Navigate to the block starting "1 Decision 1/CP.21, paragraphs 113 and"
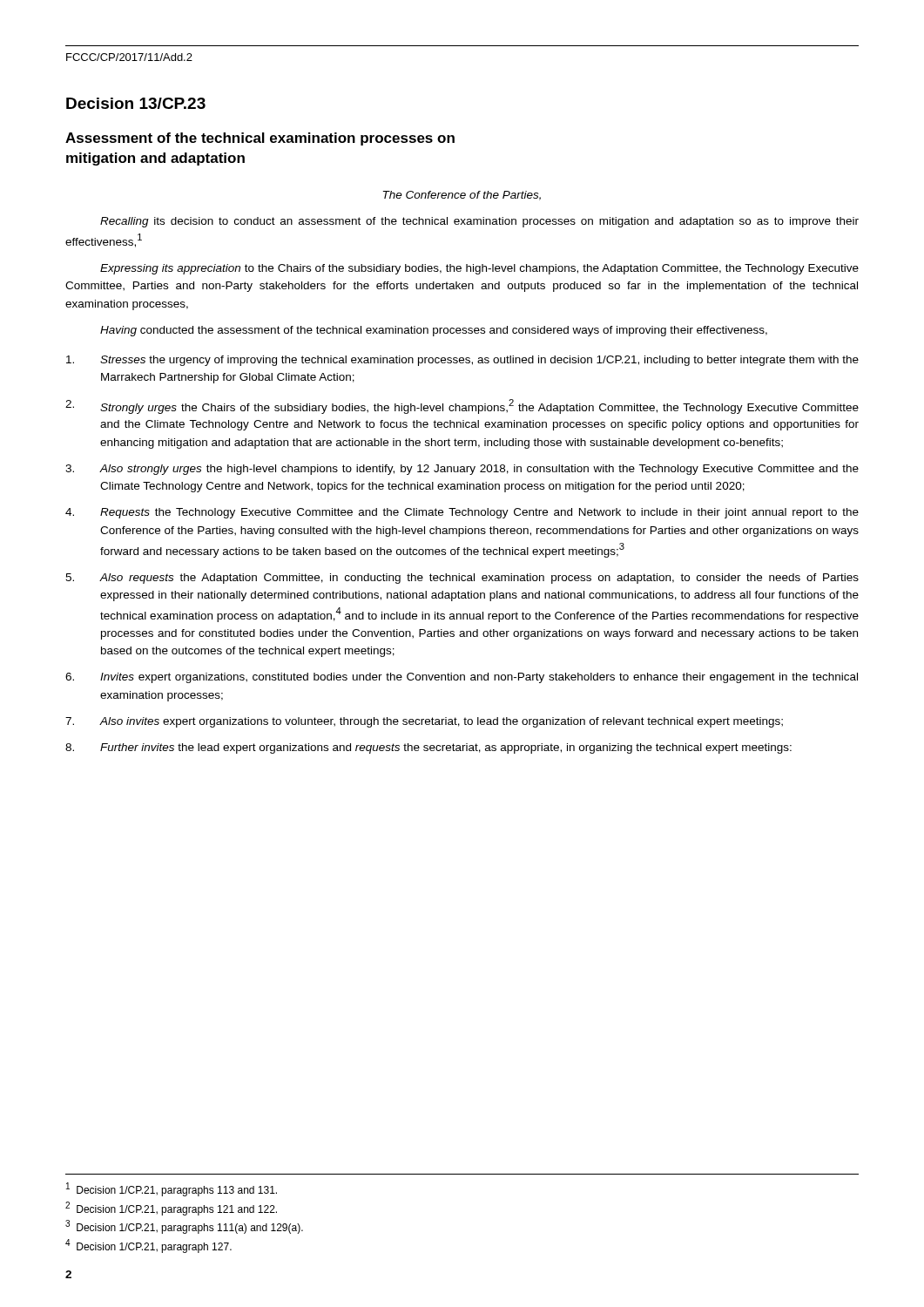 [x=172, y=1189]
